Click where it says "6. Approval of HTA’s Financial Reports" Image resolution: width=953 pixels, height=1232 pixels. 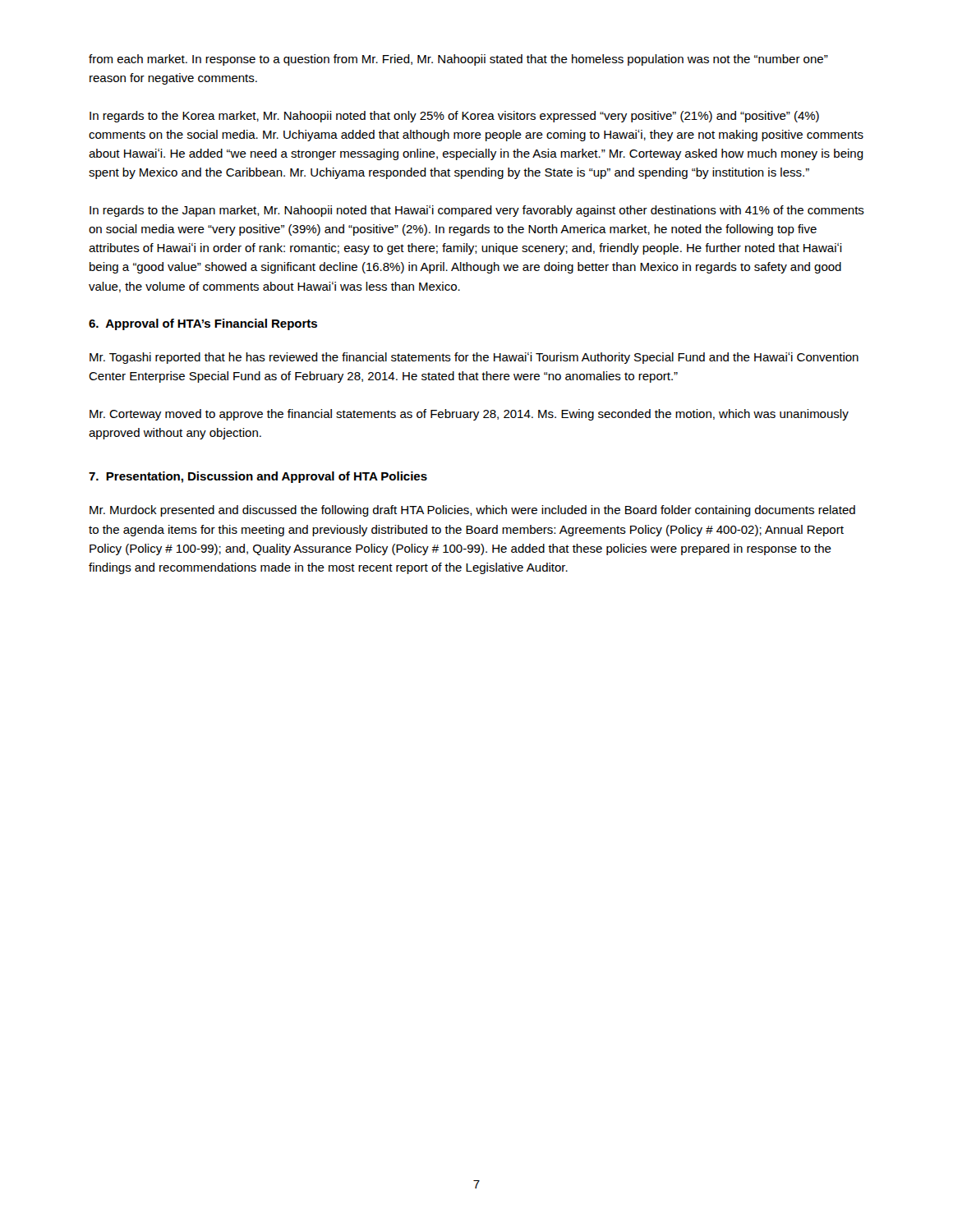[203, 323]
